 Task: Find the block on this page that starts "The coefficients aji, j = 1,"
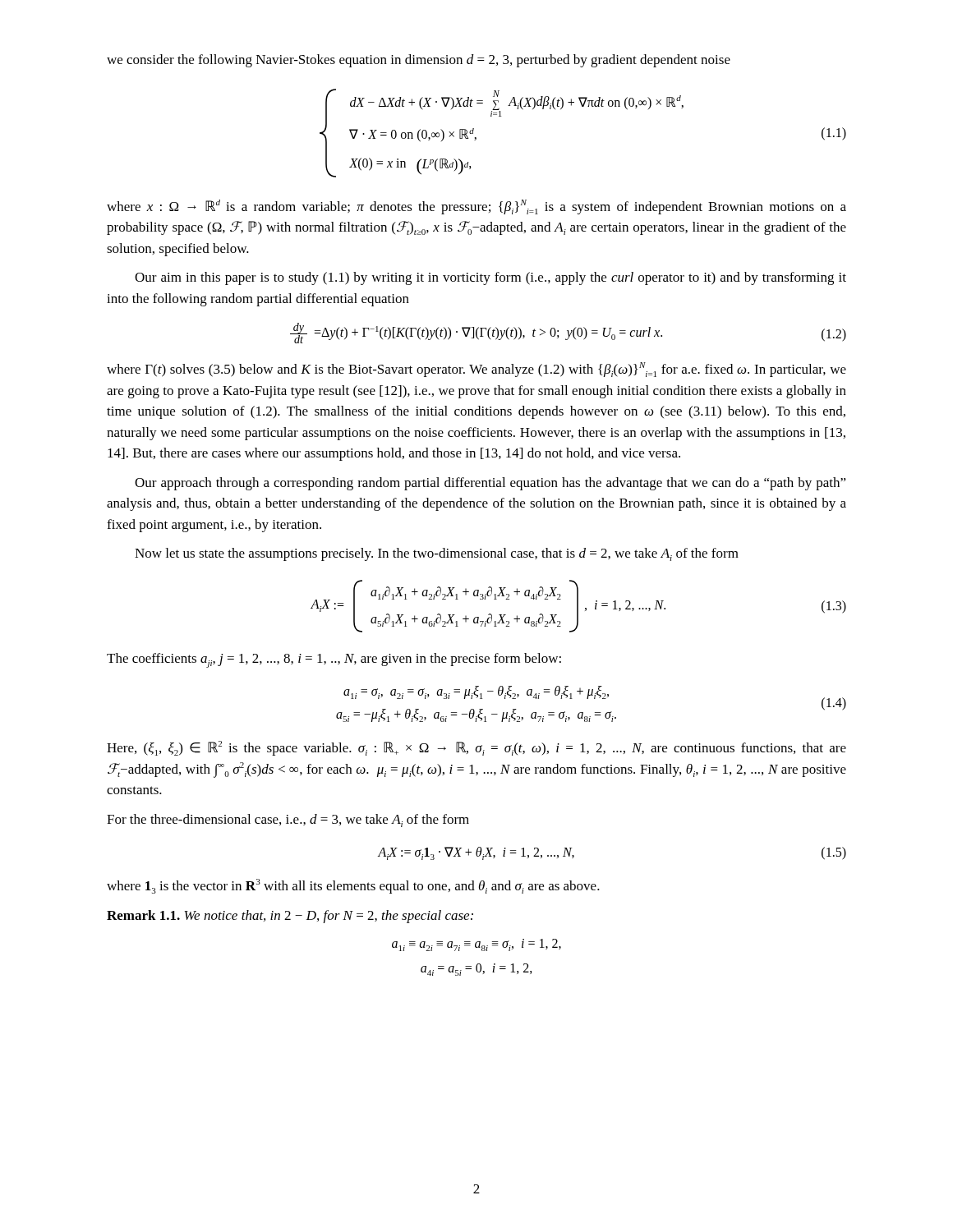pos(476,658)
